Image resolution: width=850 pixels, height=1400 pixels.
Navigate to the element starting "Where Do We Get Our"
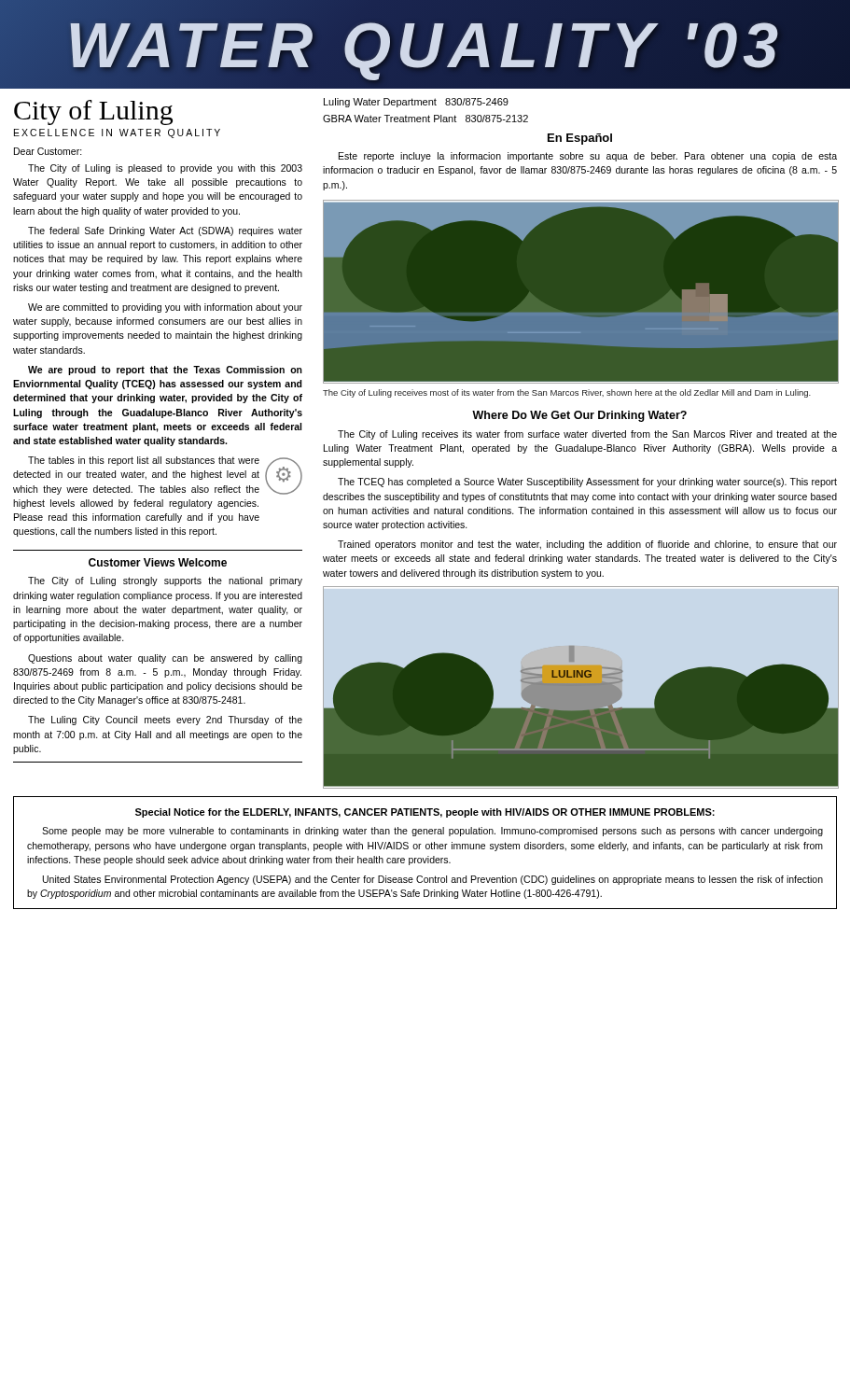pyautogui.click(x=580, y=415)
